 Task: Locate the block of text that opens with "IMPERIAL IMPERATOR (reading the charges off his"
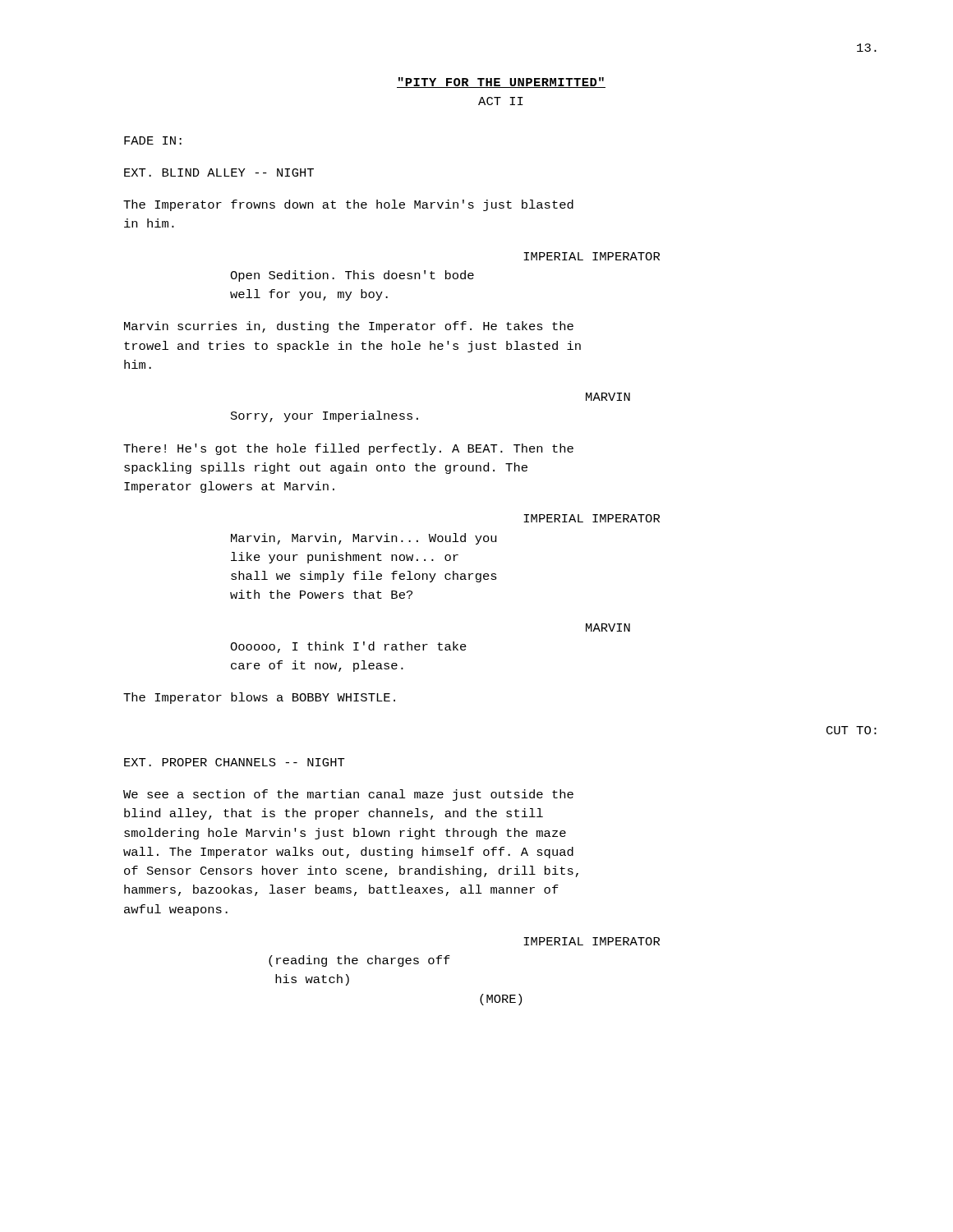[x=592, y=941]
